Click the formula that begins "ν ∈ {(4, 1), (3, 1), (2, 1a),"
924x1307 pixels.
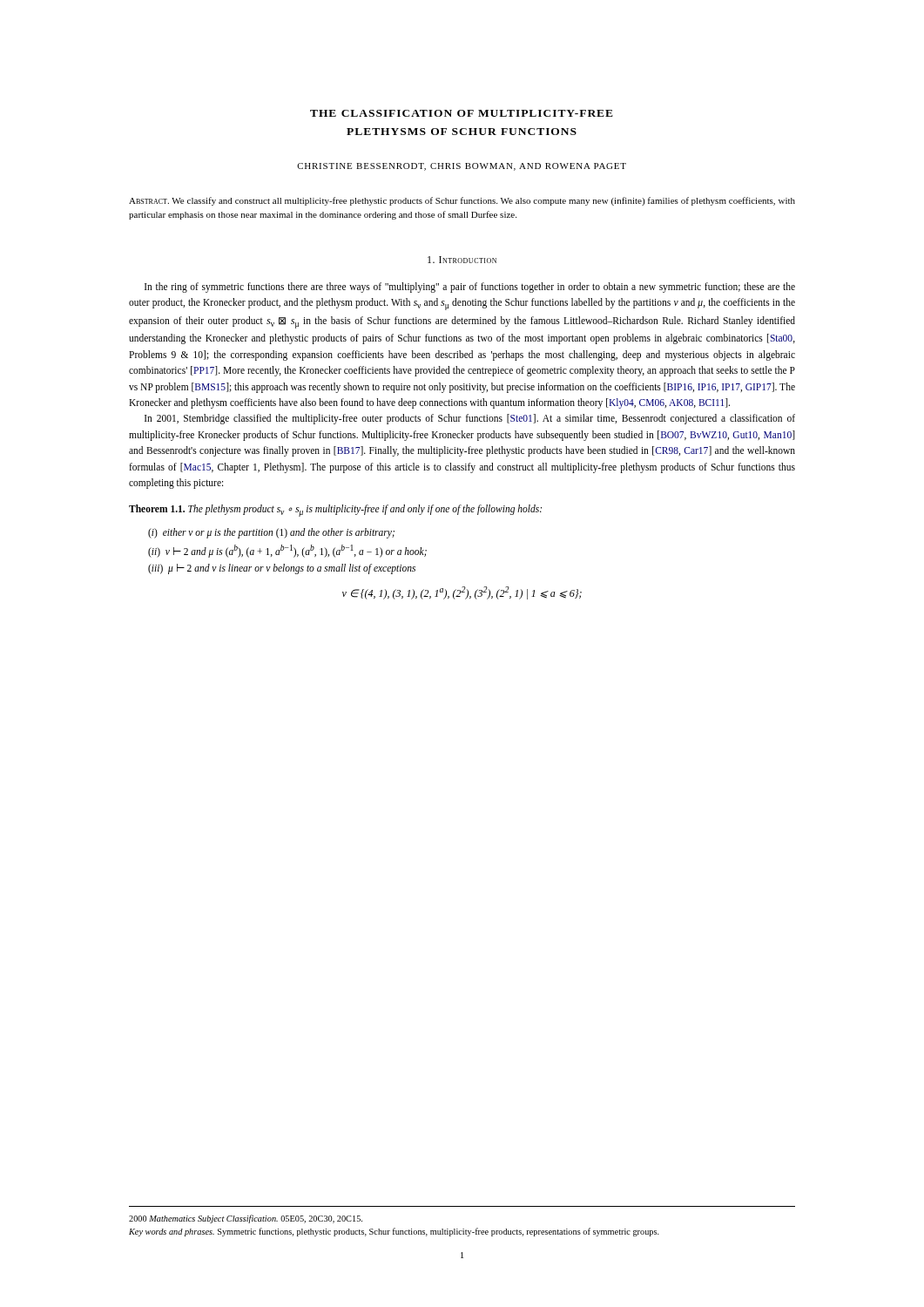[462, 592]
